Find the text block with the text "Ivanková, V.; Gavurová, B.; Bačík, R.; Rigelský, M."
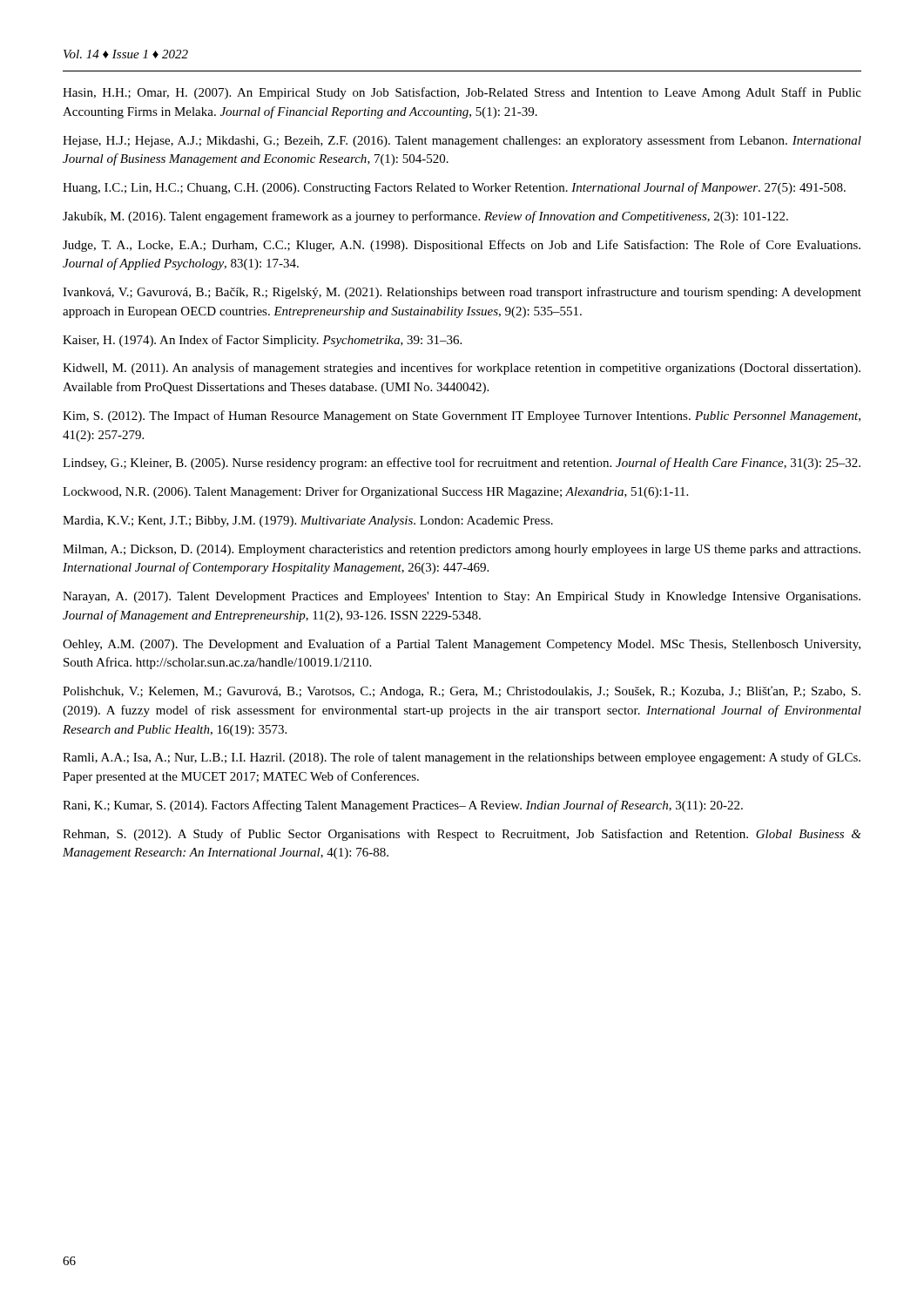 tap(462, 301)
